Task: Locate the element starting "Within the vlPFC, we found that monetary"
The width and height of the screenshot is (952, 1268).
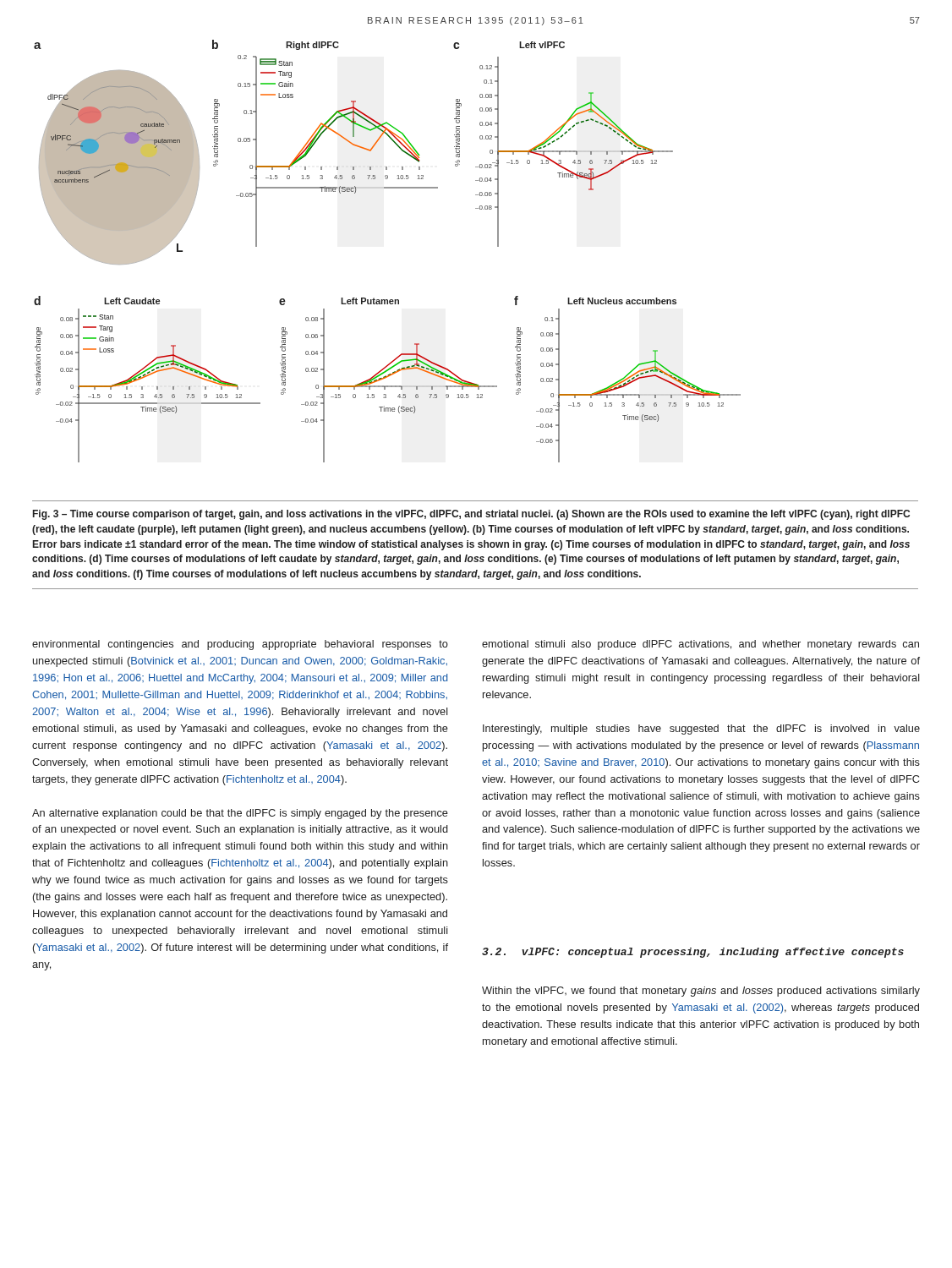Action: click(x=701, y=1016)
